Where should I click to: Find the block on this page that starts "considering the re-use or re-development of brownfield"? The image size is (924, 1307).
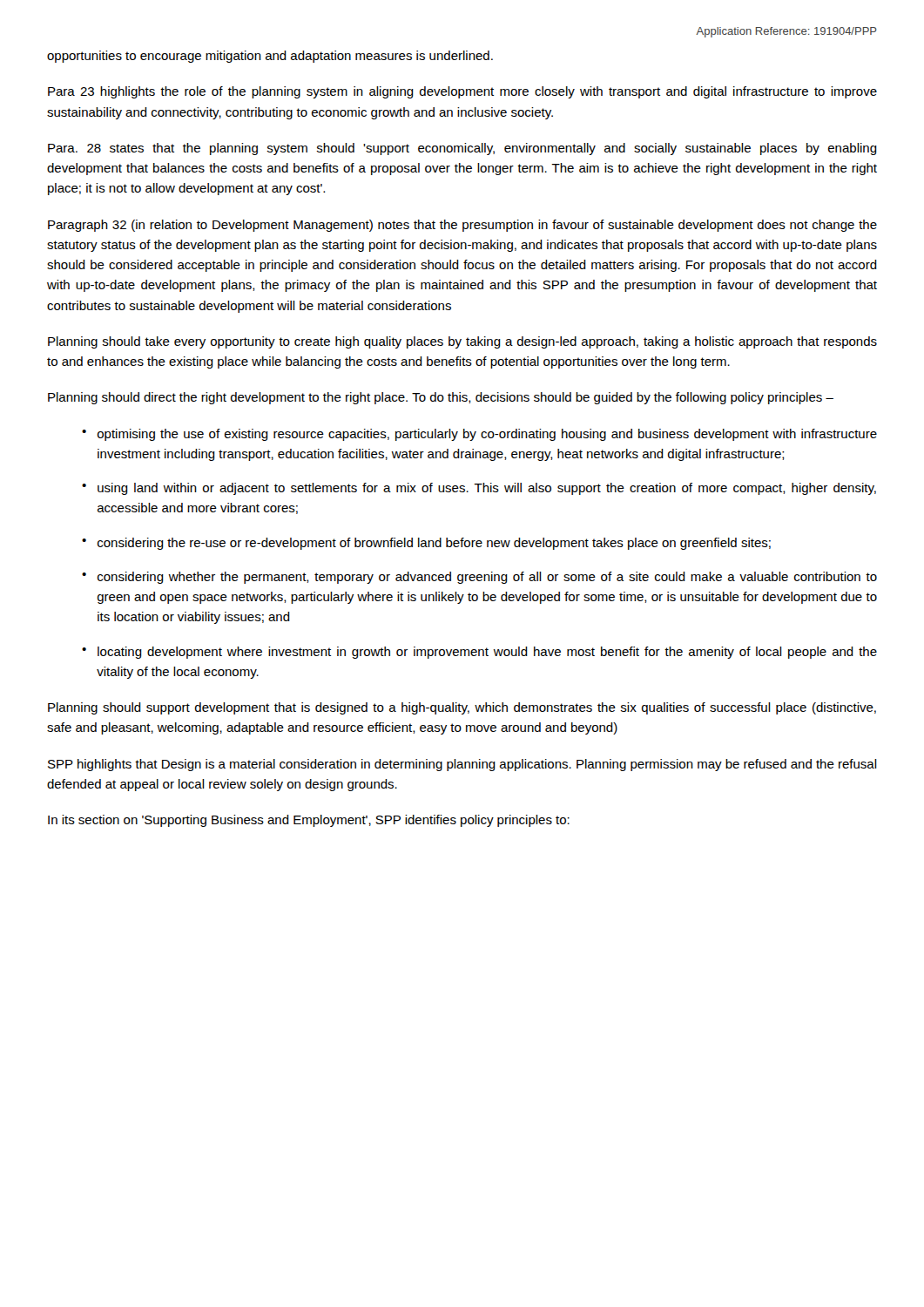coord(434,542)
